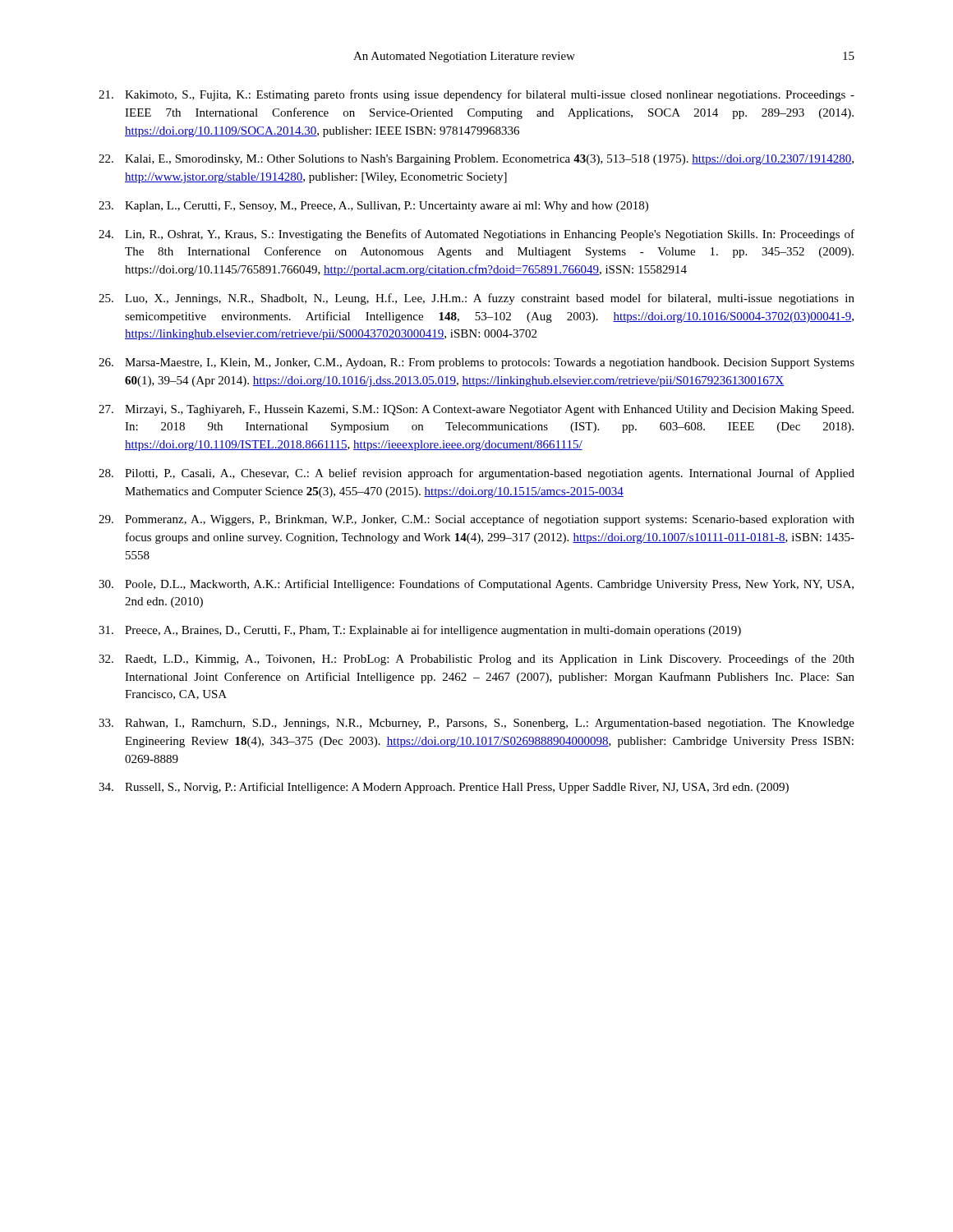
Task: Locate the block of text that opens with "29. Pommeranz, A., Wiggers, P., Brinkman, W.P.,"
Action: click(x=476, y=538)
